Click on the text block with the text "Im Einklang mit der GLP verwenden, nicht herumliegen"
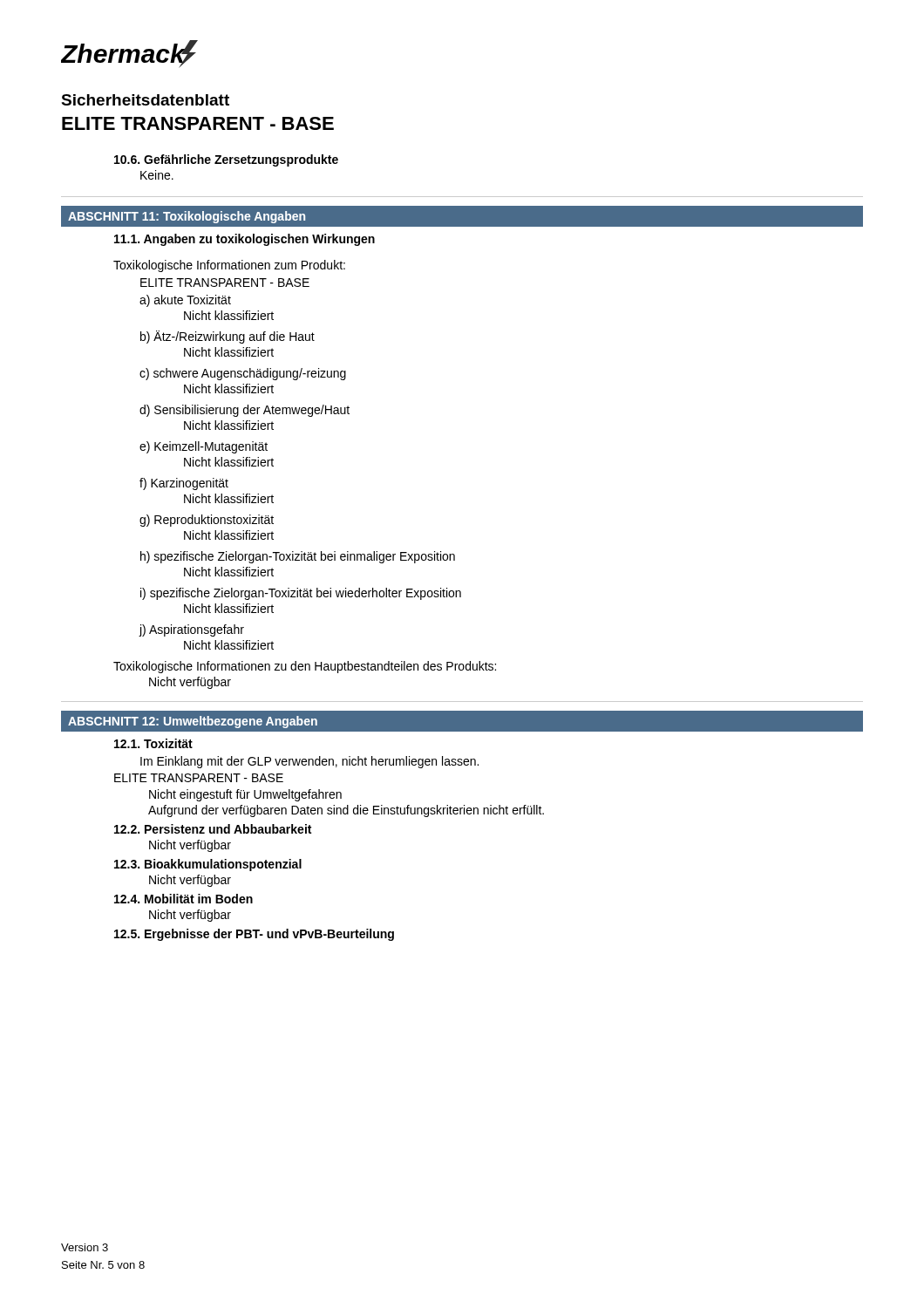Image resolution: width=924 pixels, height=1308 pixels. click(310, 761)
